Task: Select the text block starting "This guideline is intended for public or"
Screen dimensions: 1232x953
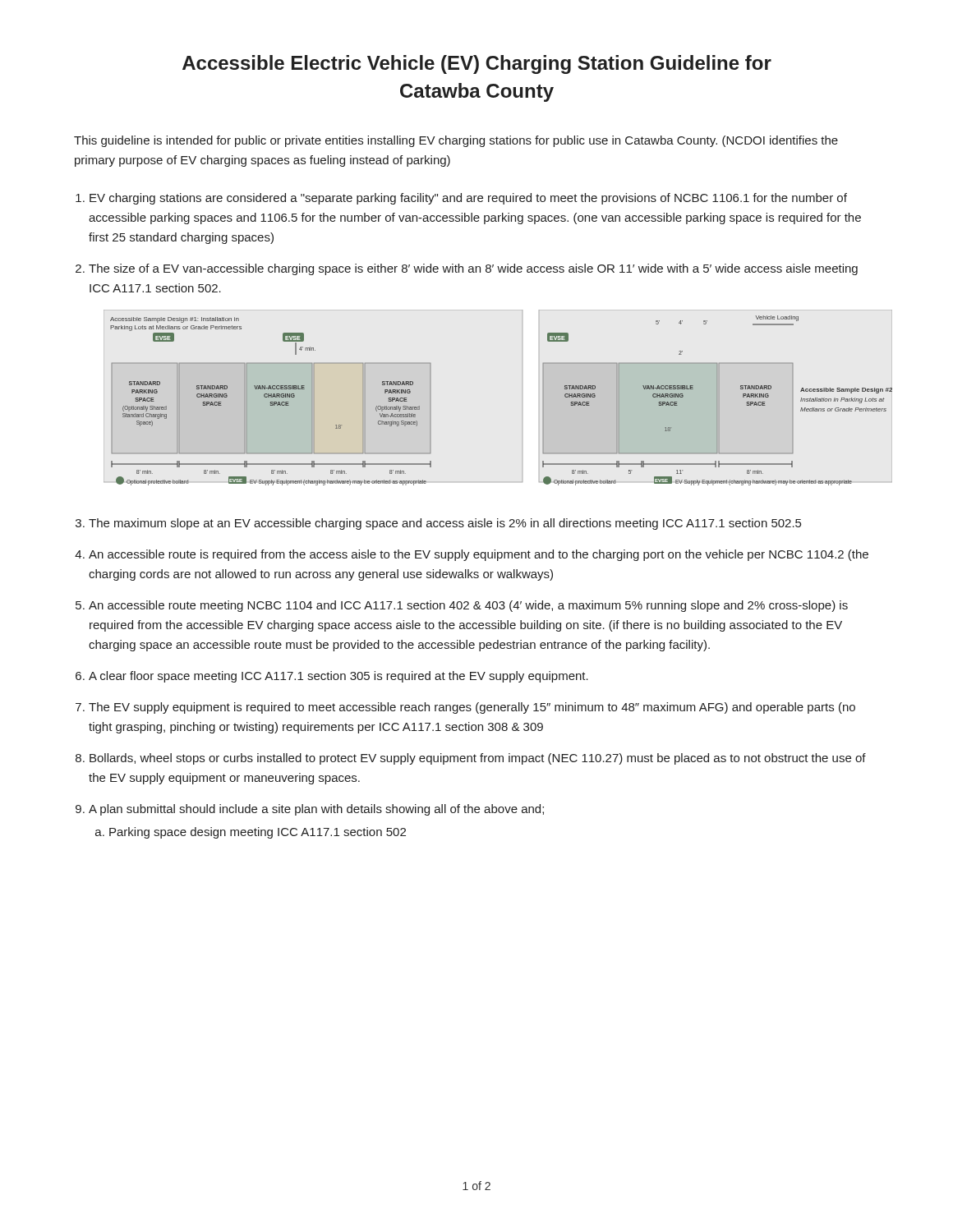Action: [456, 150]
